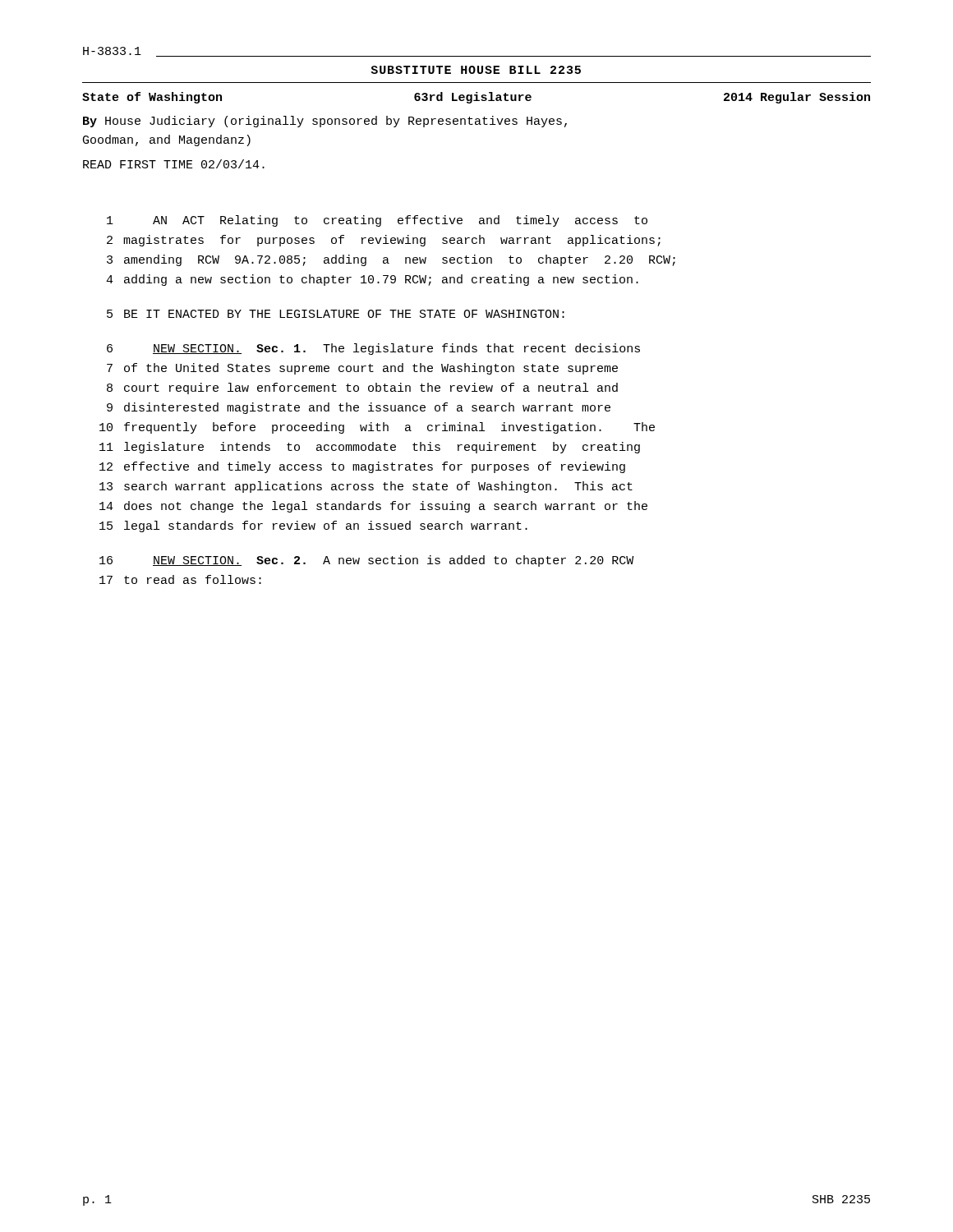Point to the block beginning "14 does not"
Viewport: 953px width, 1232px height.
(x=476, y=508)
